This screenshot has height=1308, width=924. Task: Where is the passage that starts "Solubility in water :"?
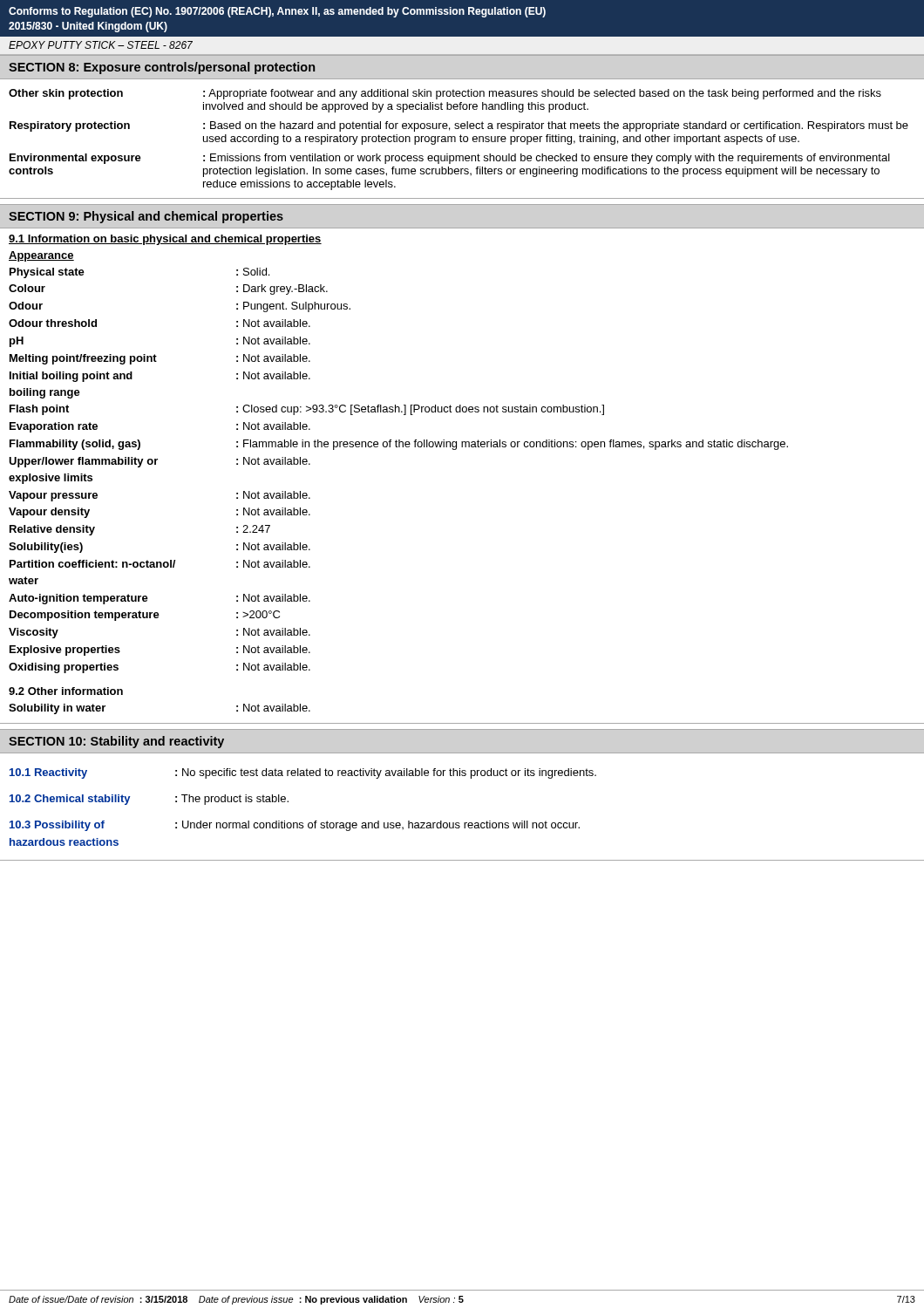tap(54, 708)
